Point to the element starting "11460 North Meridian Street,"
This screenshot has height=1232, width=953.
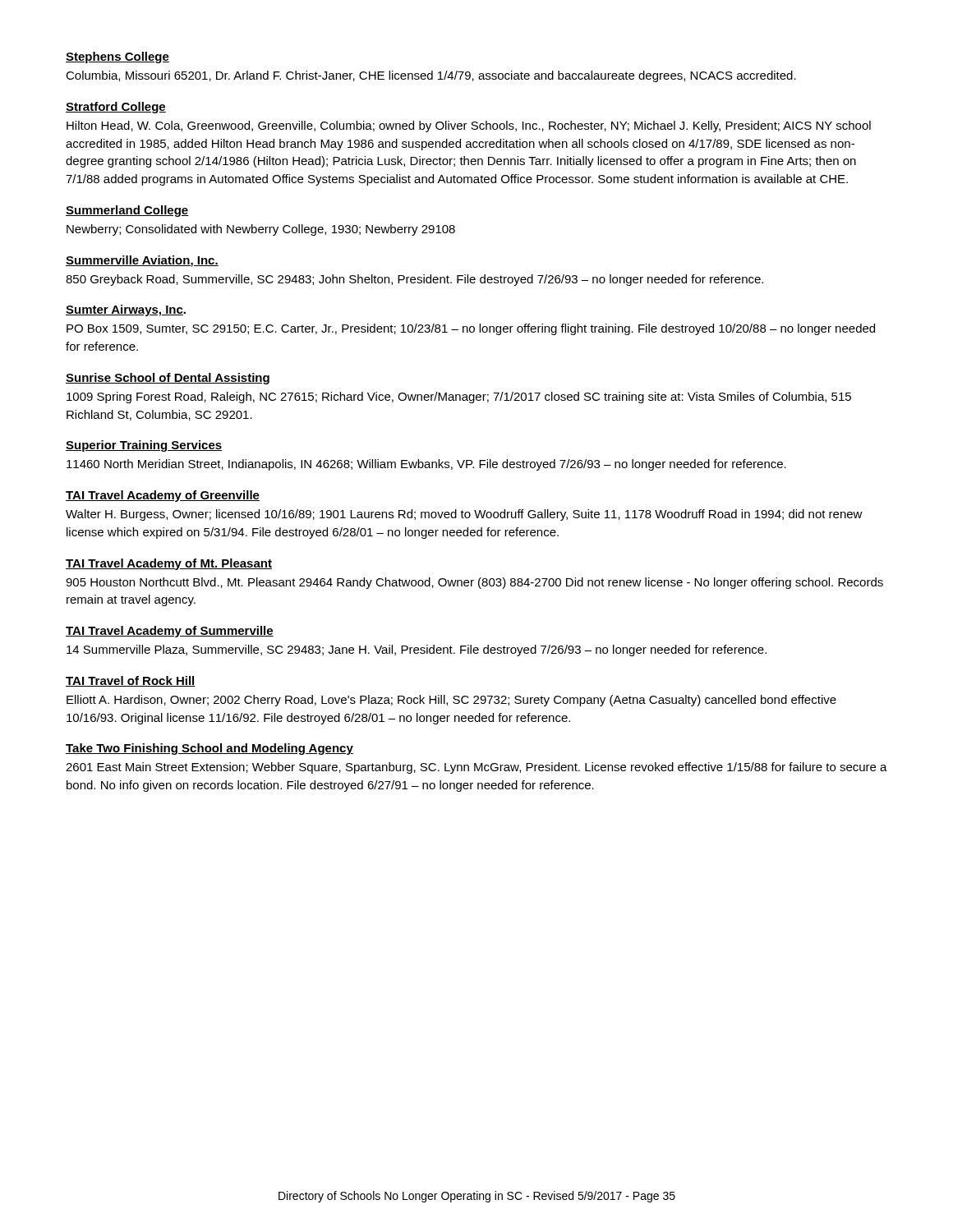coord(476,464)
